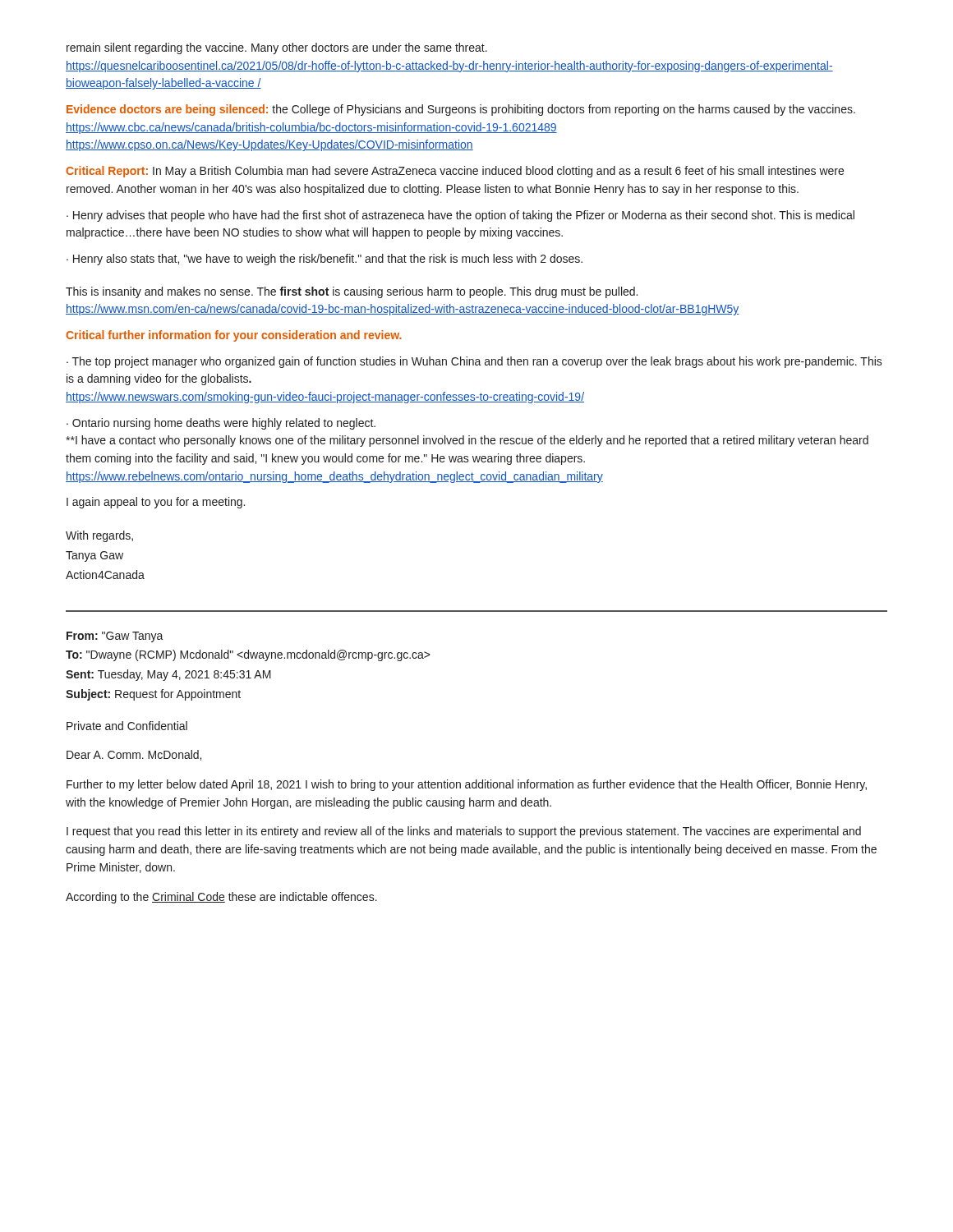Select the text block starting "With regards, Tanya Gaw Action4Canada"
The height and width of the screenshot is (1232, 953).
click(105, 555)
